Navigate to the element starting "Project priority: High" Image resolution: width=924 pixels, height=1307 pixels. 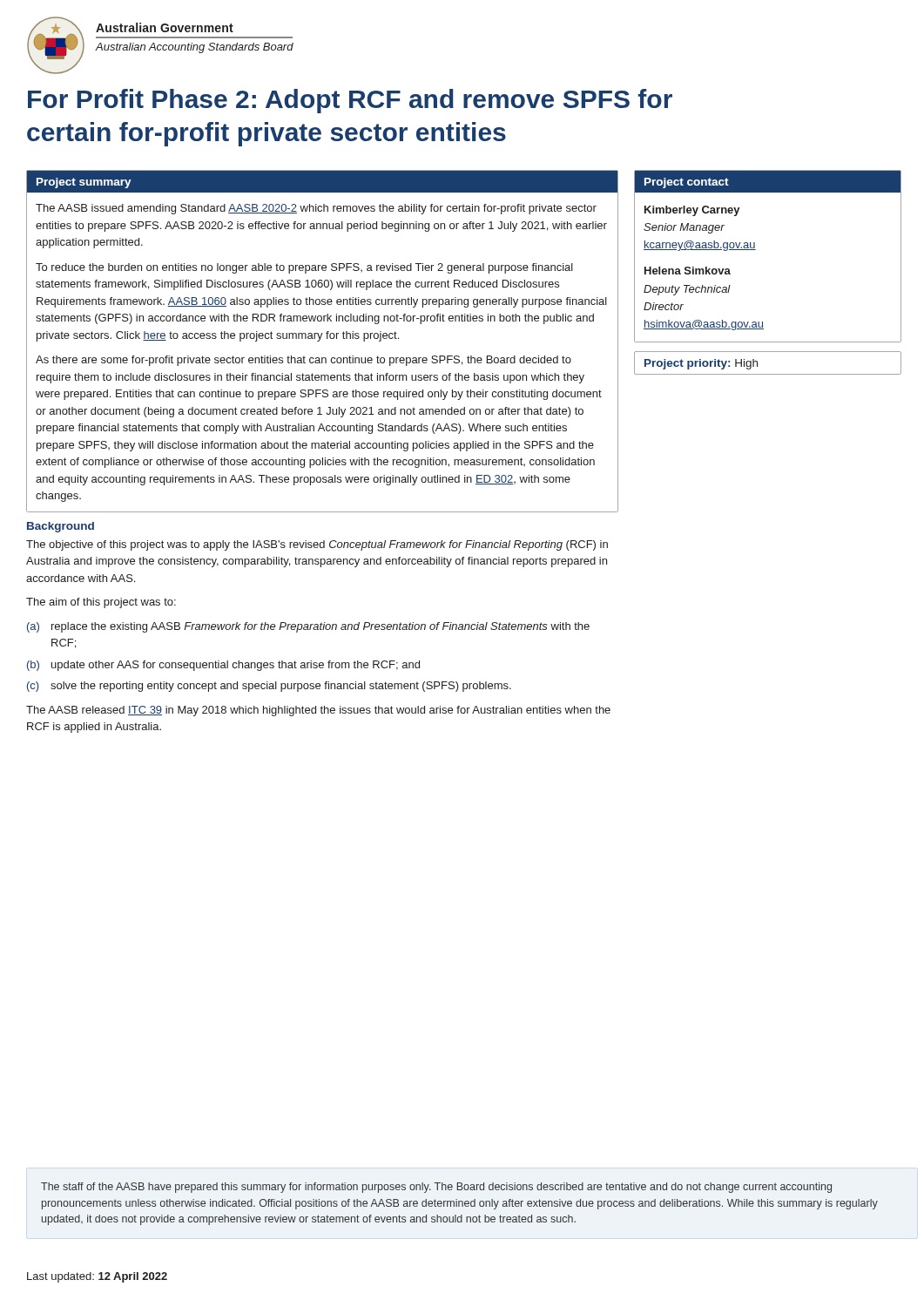click(x=701, y=363)
